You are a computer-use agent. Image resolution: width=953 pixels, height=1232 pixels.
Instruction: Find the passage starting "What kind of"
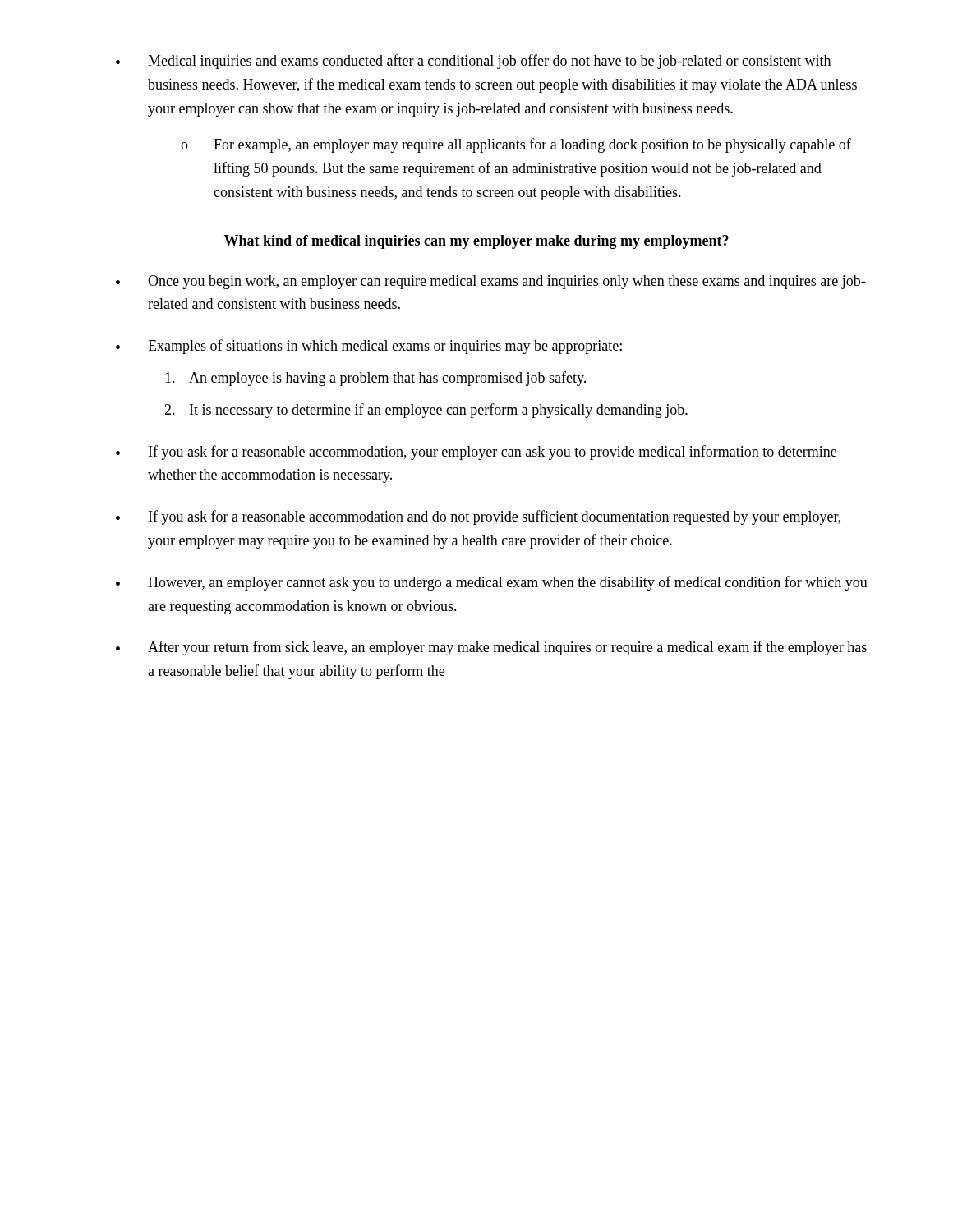476,240
